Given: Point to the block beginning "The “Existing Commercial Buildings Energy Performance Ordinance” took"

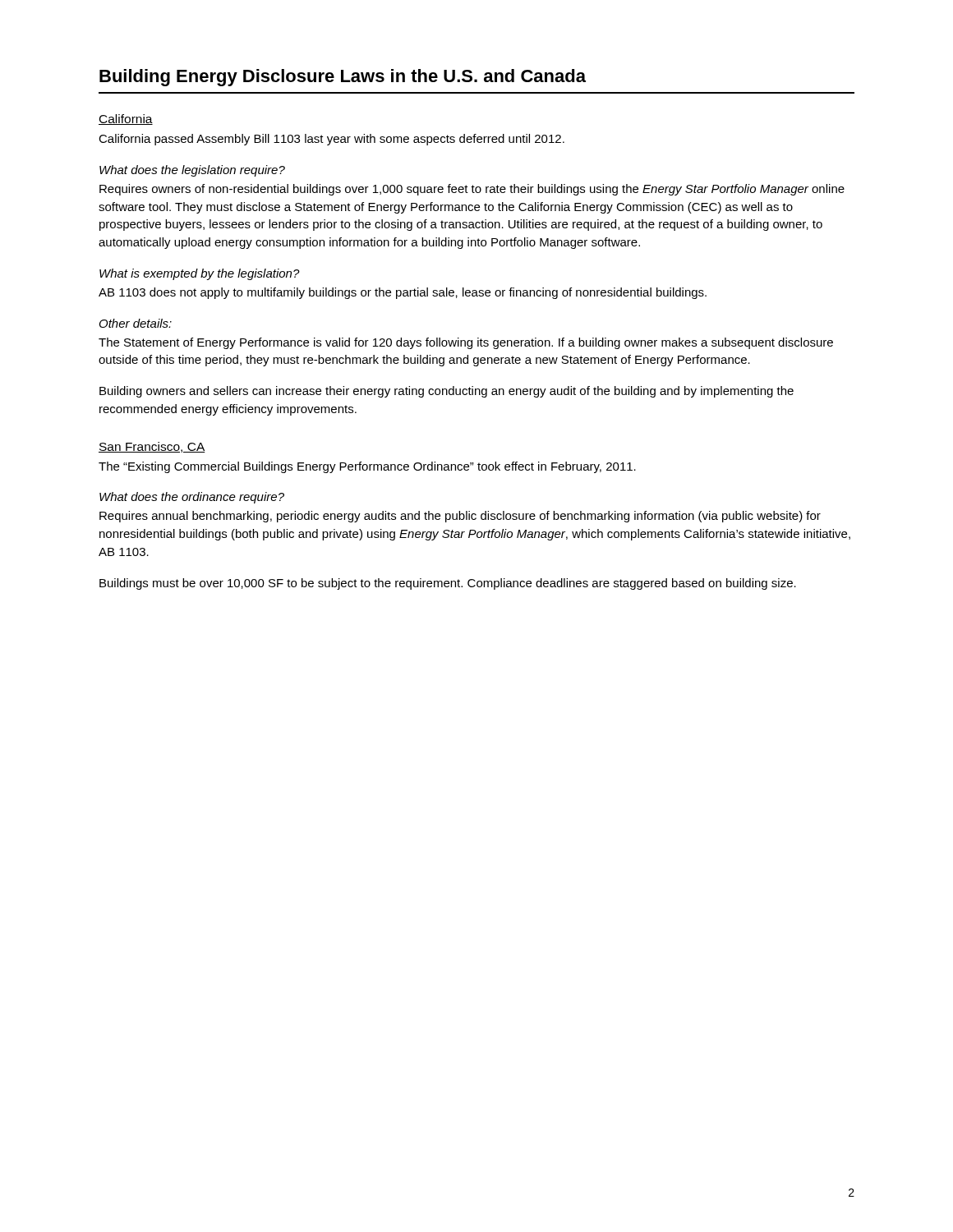Looking at the screenshot, I should point(368,466).
